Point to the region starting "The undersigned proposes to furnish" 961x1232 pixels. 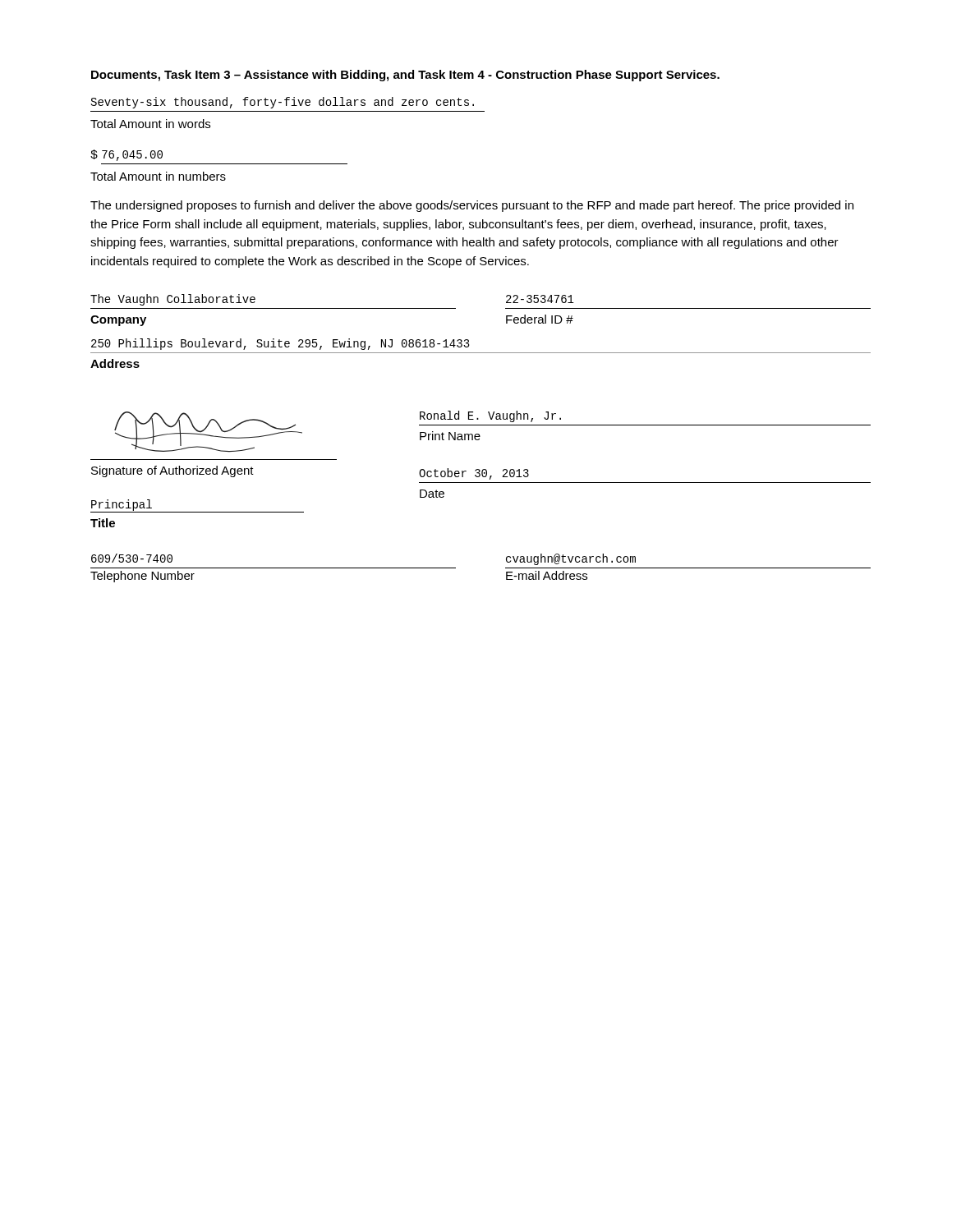(x=480, y=233)
